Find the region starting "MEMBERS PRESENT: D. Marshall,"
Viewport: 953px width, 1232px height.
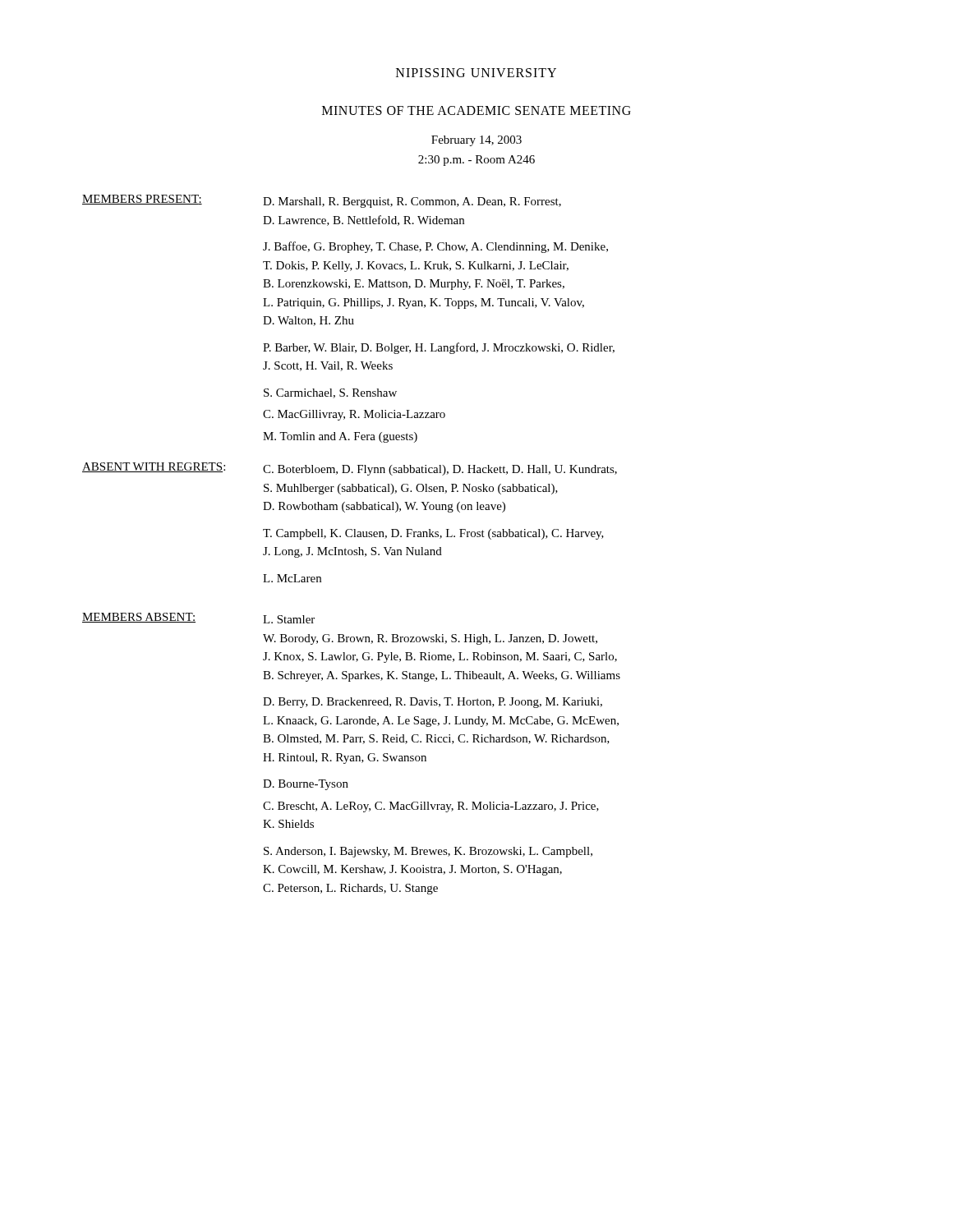tap(476, 319)
